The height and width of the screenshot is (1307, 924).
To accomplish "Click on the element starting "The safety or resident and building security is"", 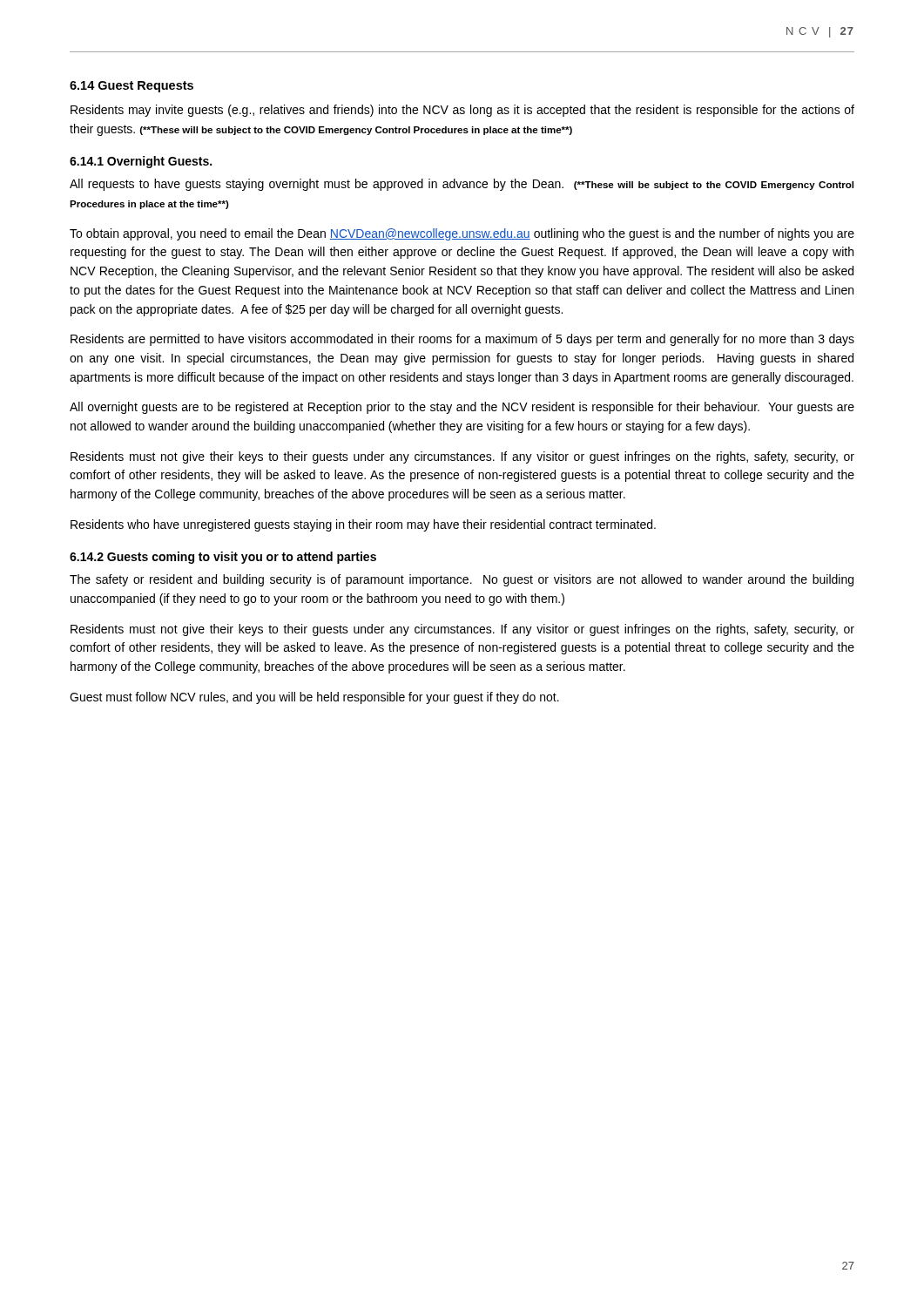I will (462, 590).
